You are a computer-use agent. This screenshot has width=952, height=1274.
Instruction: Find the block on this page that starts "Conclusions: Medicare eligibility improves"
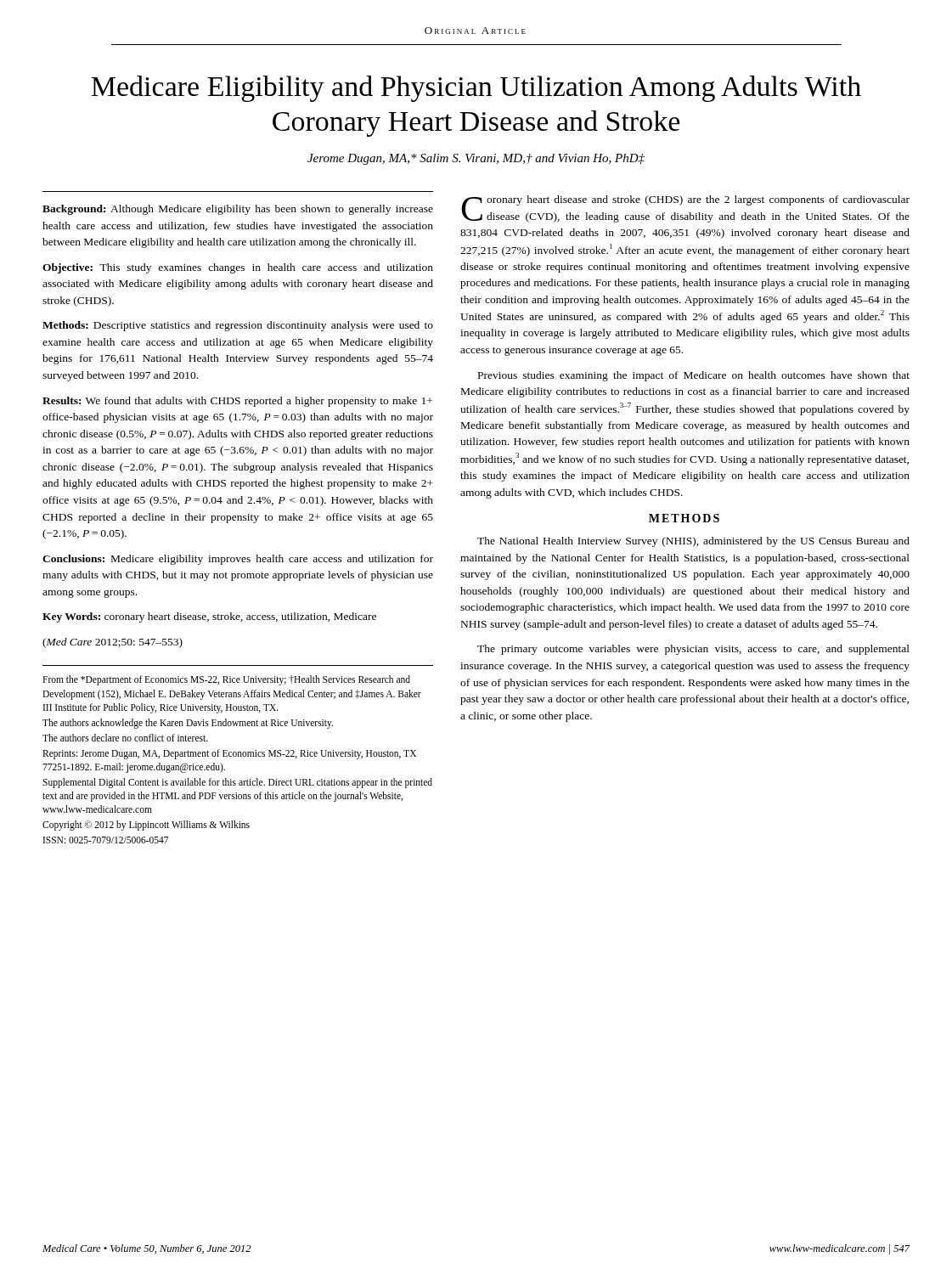238,575
